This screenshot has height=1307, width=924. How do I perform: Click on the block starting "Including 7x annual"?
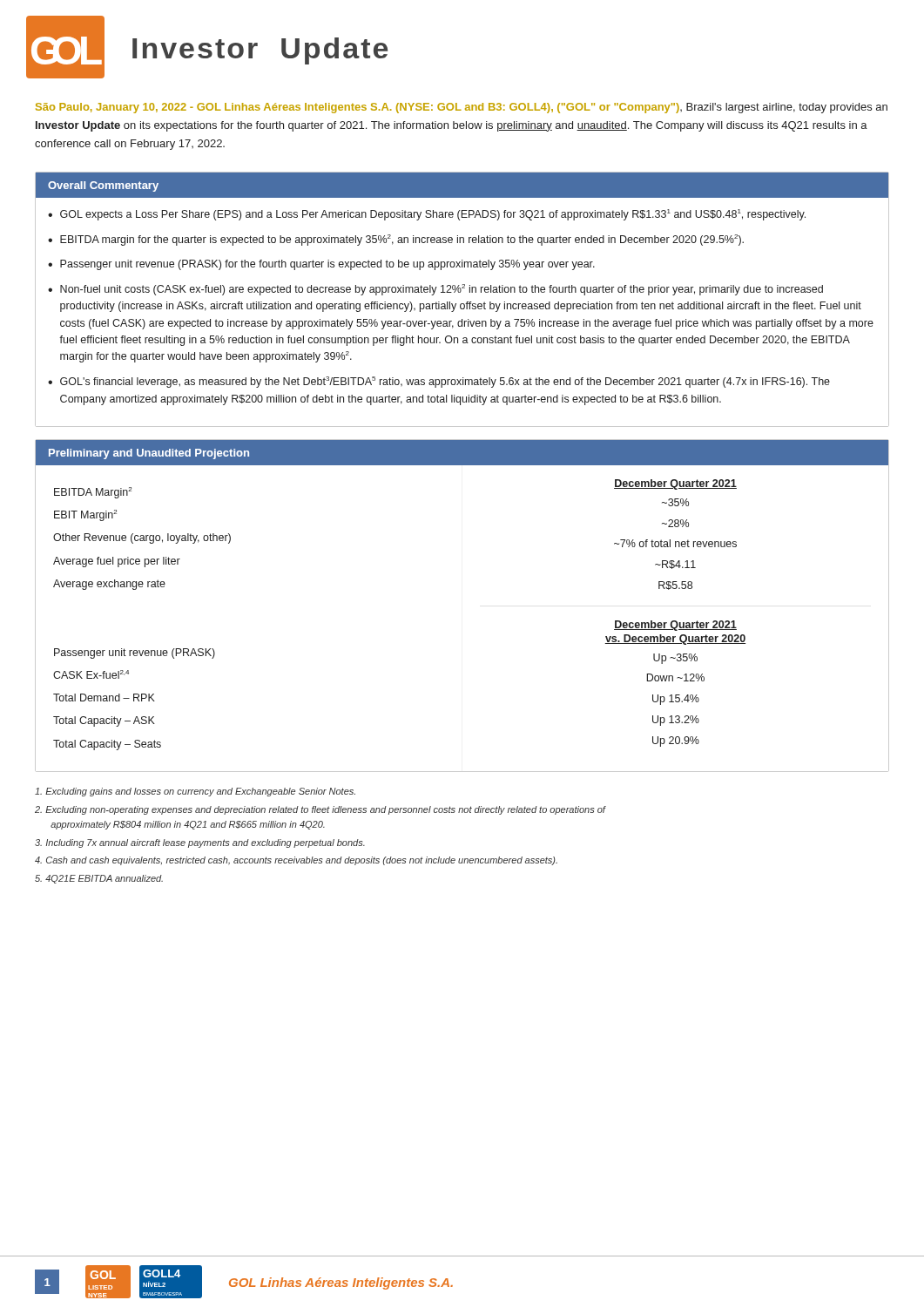200,843
